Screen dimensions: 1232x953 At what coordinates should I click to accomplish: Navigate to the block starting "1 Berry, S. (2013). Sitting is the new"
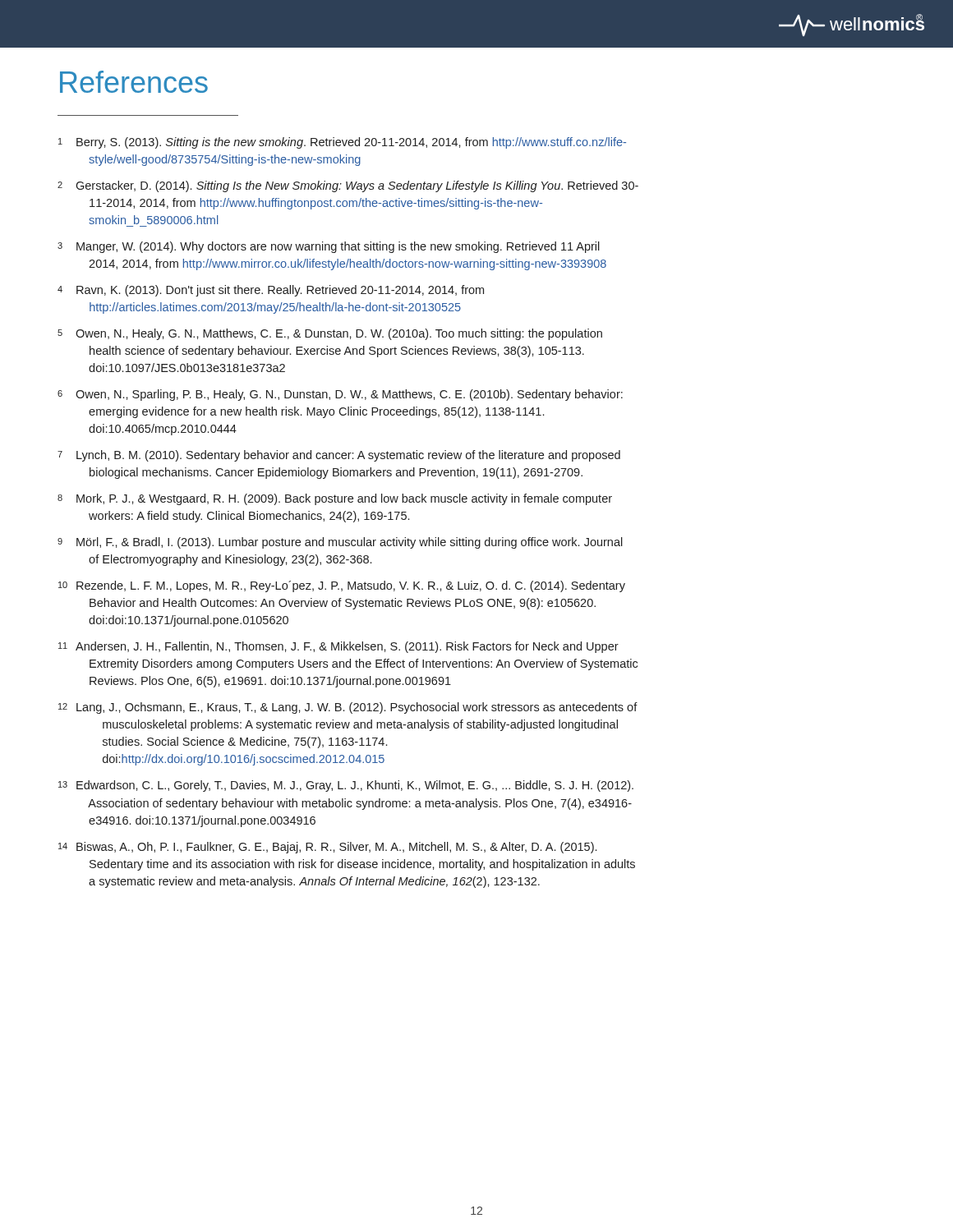476,151
